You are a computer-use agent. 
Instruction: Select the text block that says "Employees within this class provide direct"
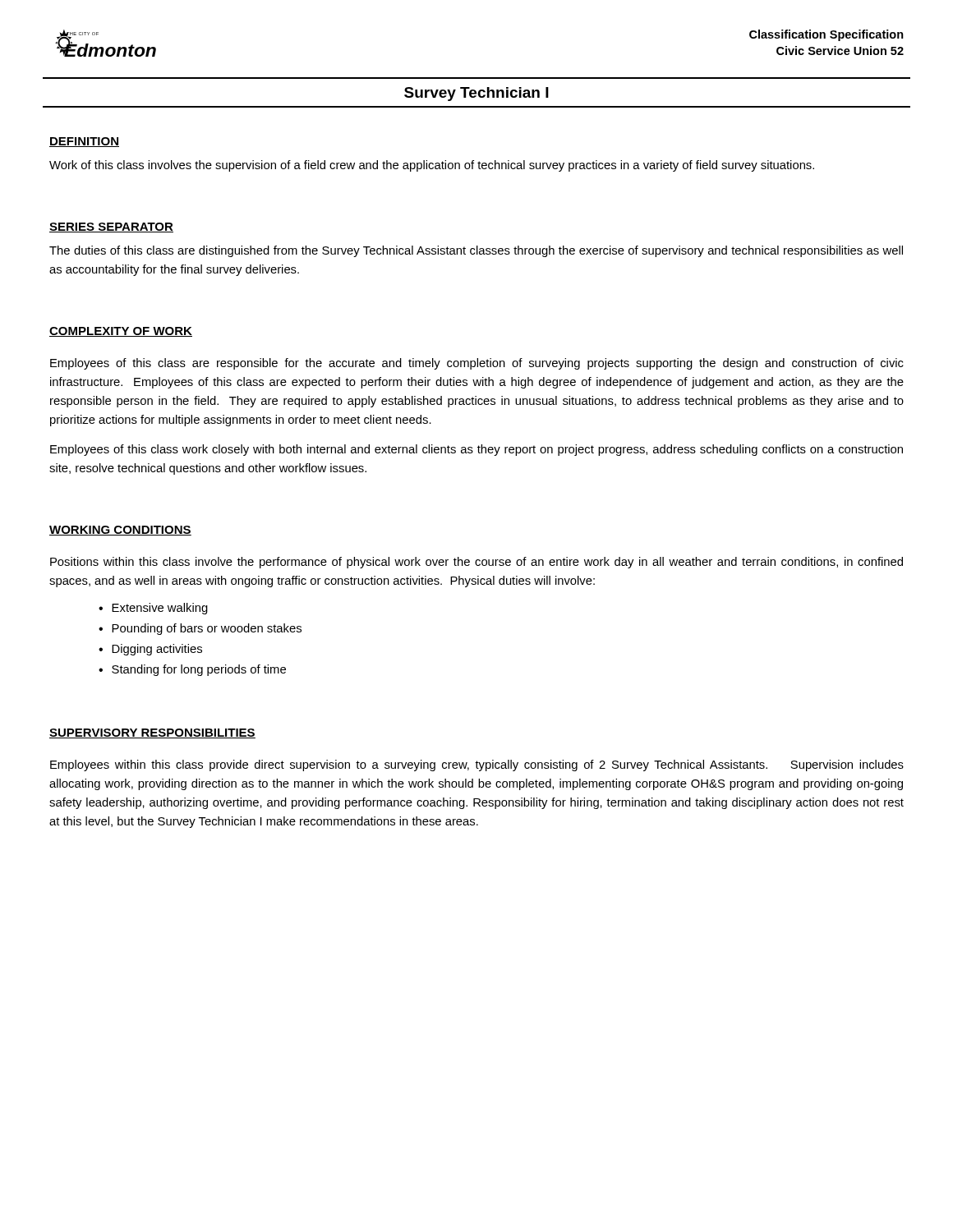pos(476,793)
